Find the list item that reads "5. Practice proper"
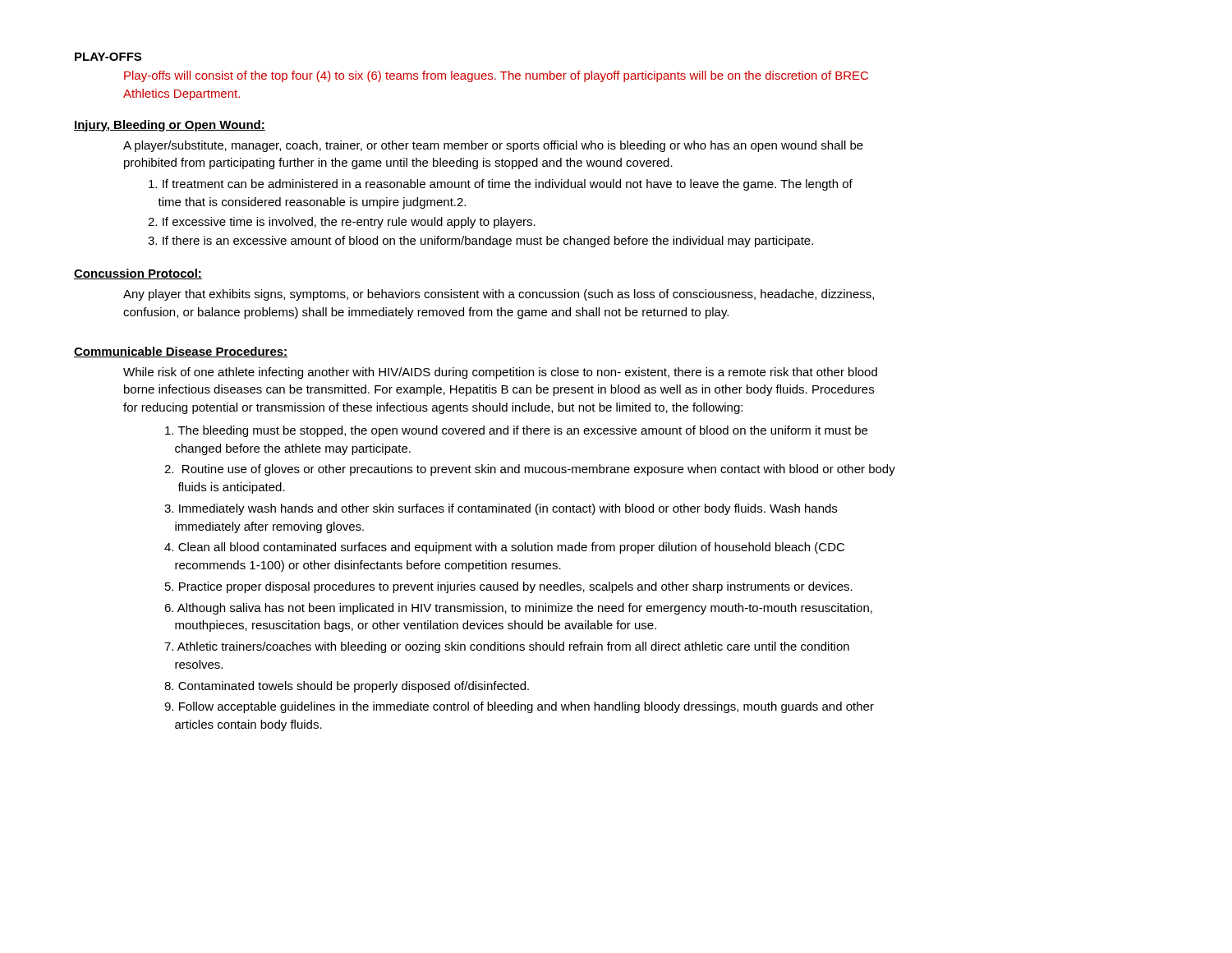The height and width of the screenshot is (953, 1232). [x=509, y=586]
